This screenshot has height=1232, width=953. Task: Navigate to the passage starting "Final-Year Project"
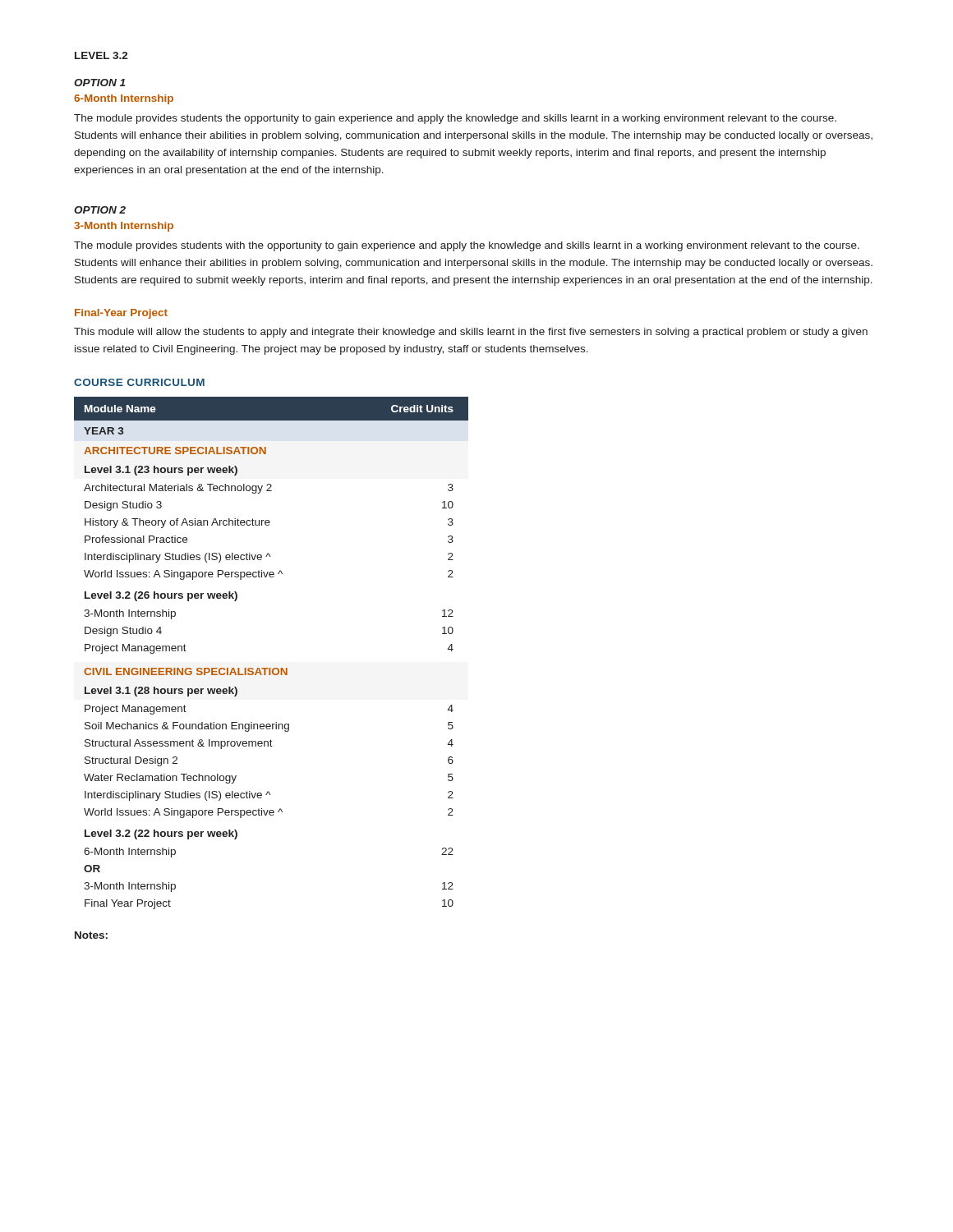(x=121, y=313)
